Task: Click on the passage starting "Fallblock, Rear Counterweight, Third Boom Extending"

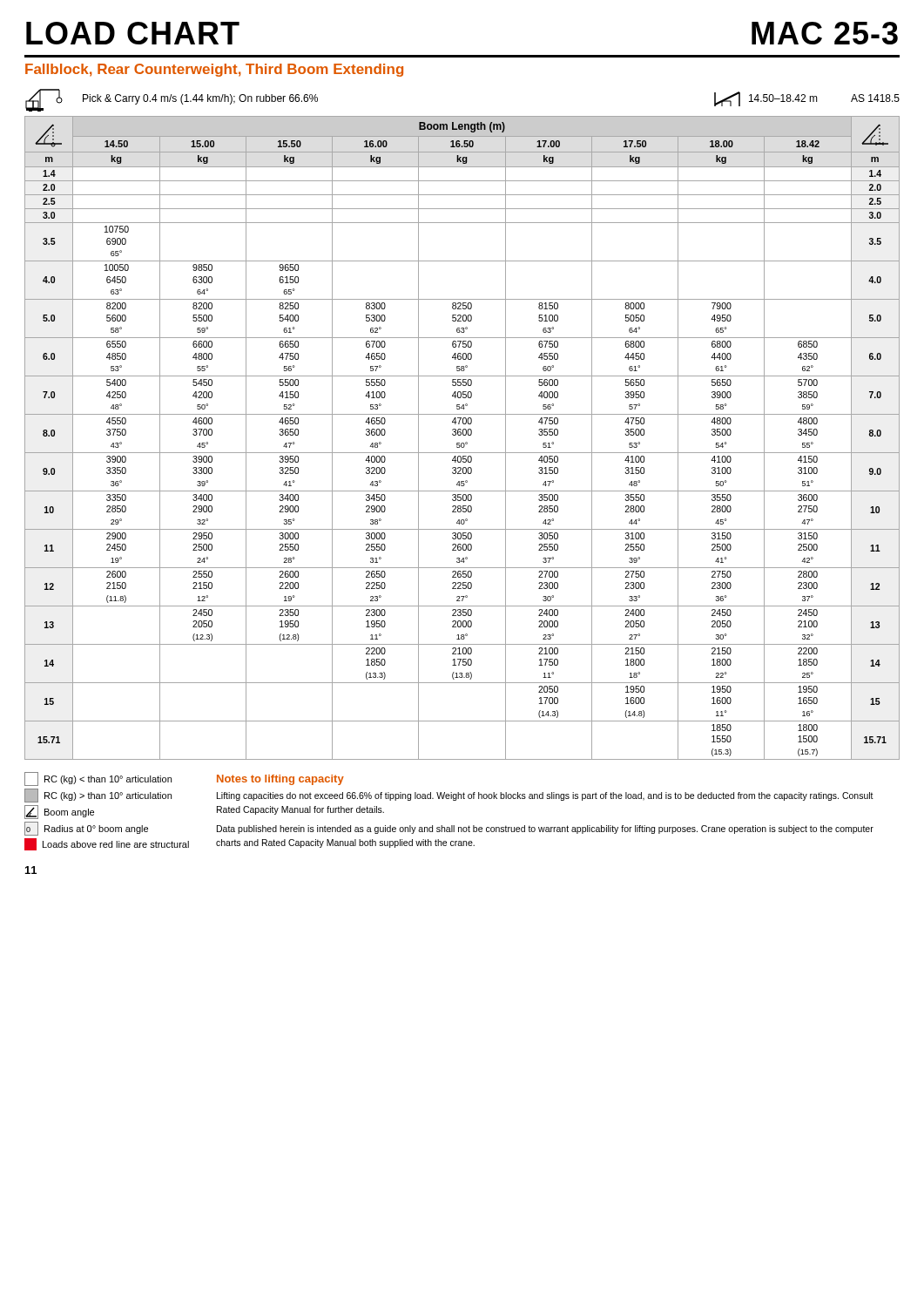Action: 214,69
